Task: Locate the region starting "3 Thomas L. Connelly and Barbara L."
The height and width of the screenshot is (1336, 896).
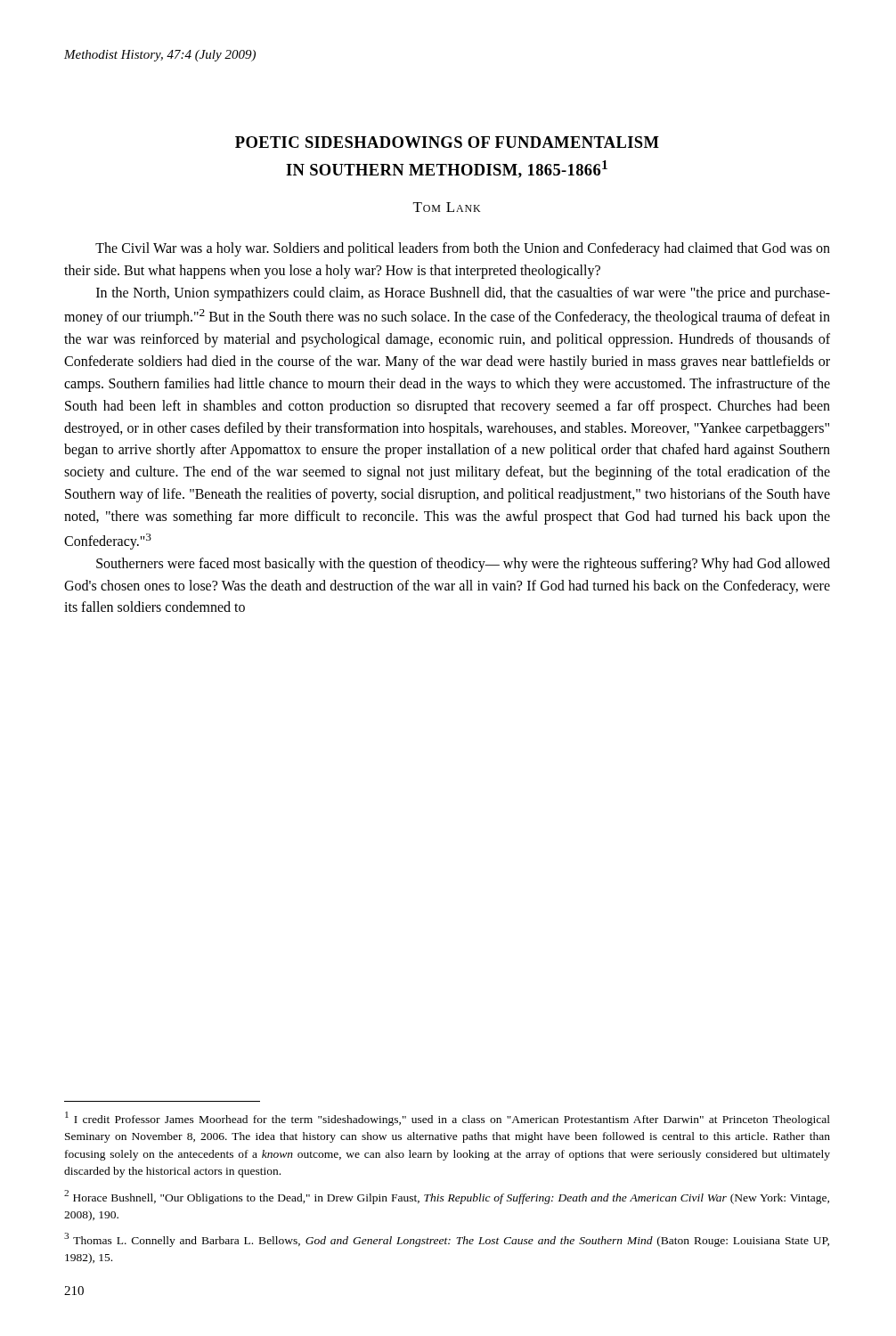Action: 447,1247
